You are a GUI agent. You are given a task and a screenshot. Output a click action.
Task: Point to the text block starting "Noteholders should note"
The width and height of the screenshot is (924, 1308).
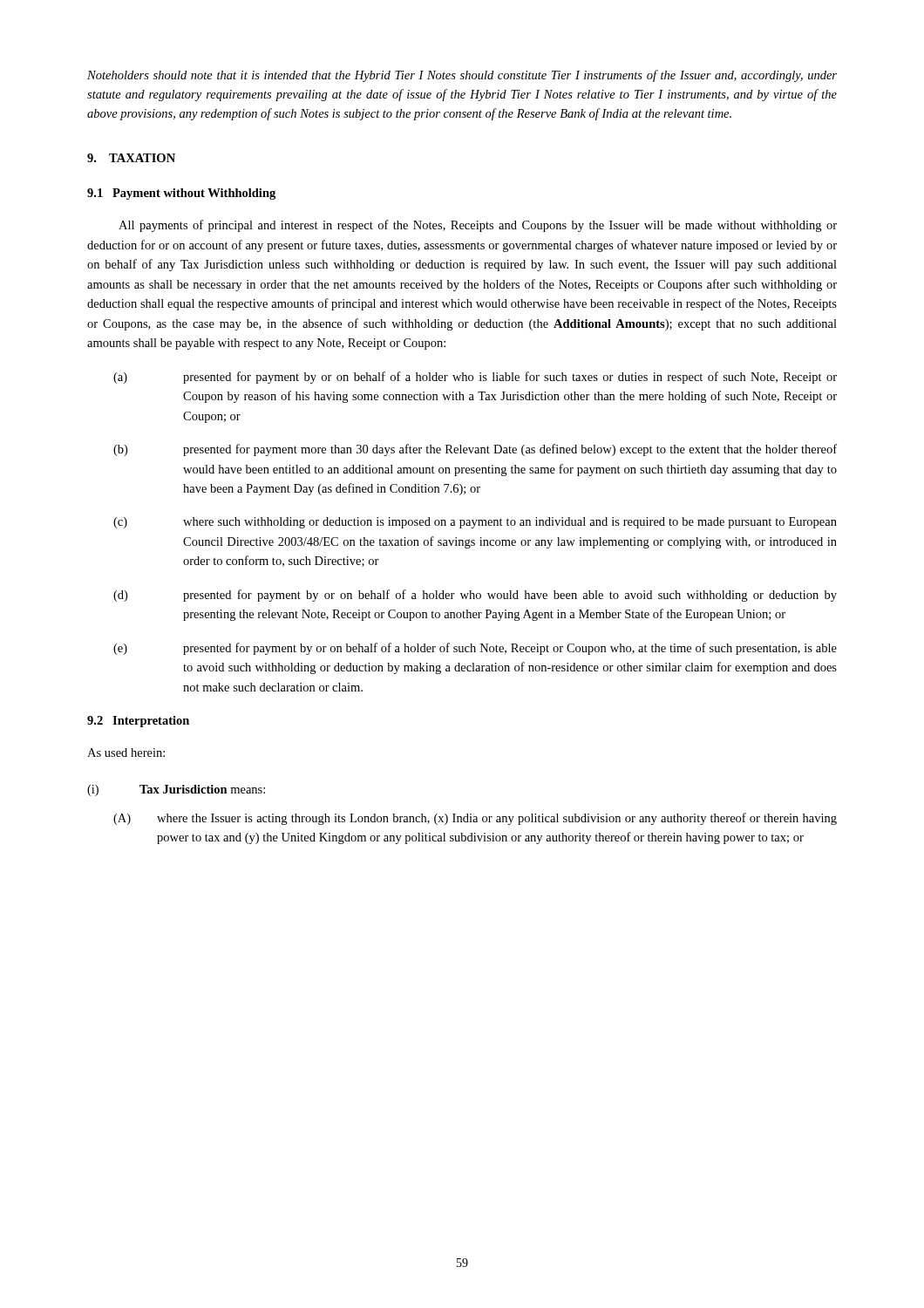pyautogui.click(x=462, y=94)
